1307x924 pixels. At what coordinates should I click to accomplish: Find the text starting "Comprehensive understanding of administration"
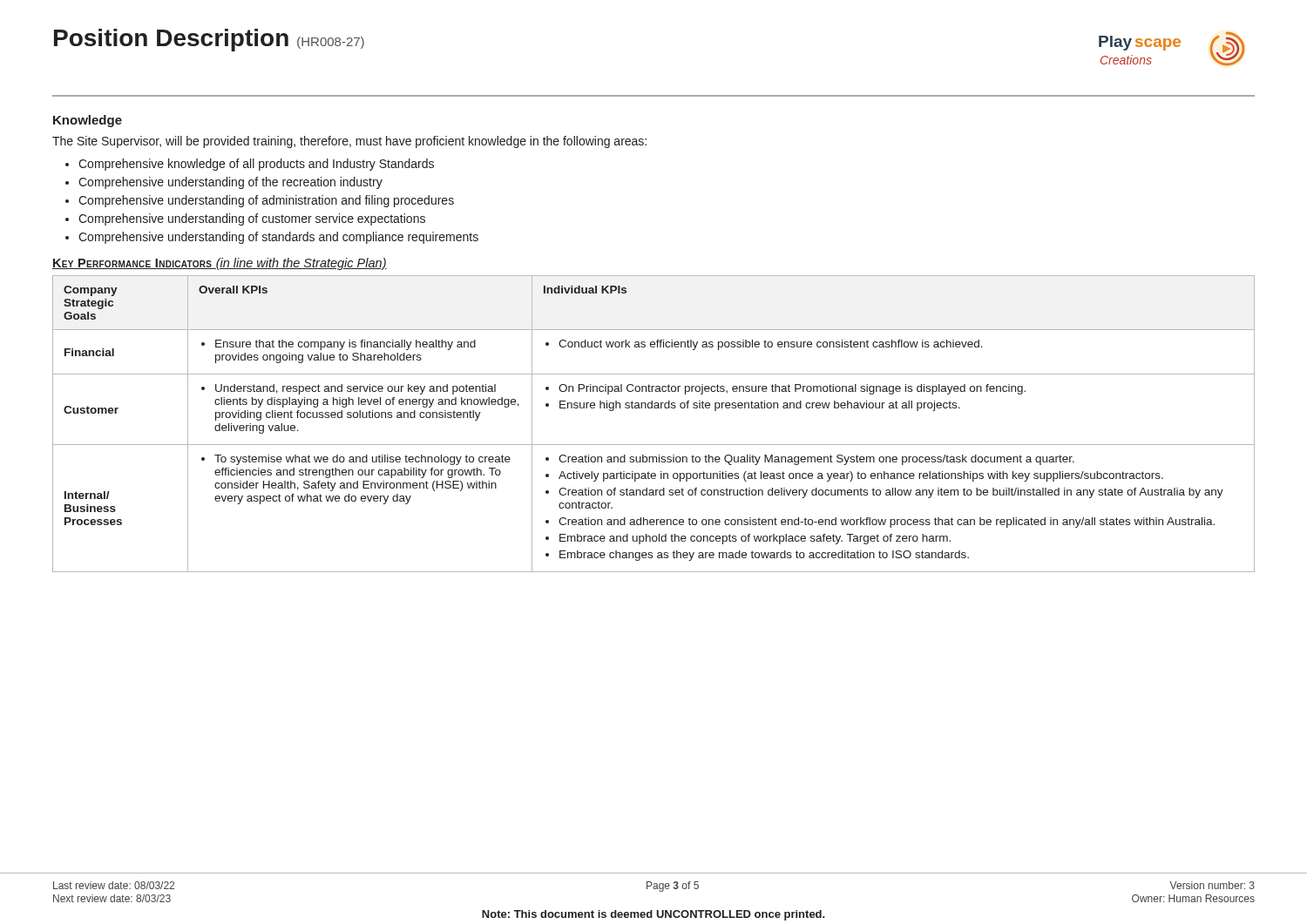pos(266,200)
